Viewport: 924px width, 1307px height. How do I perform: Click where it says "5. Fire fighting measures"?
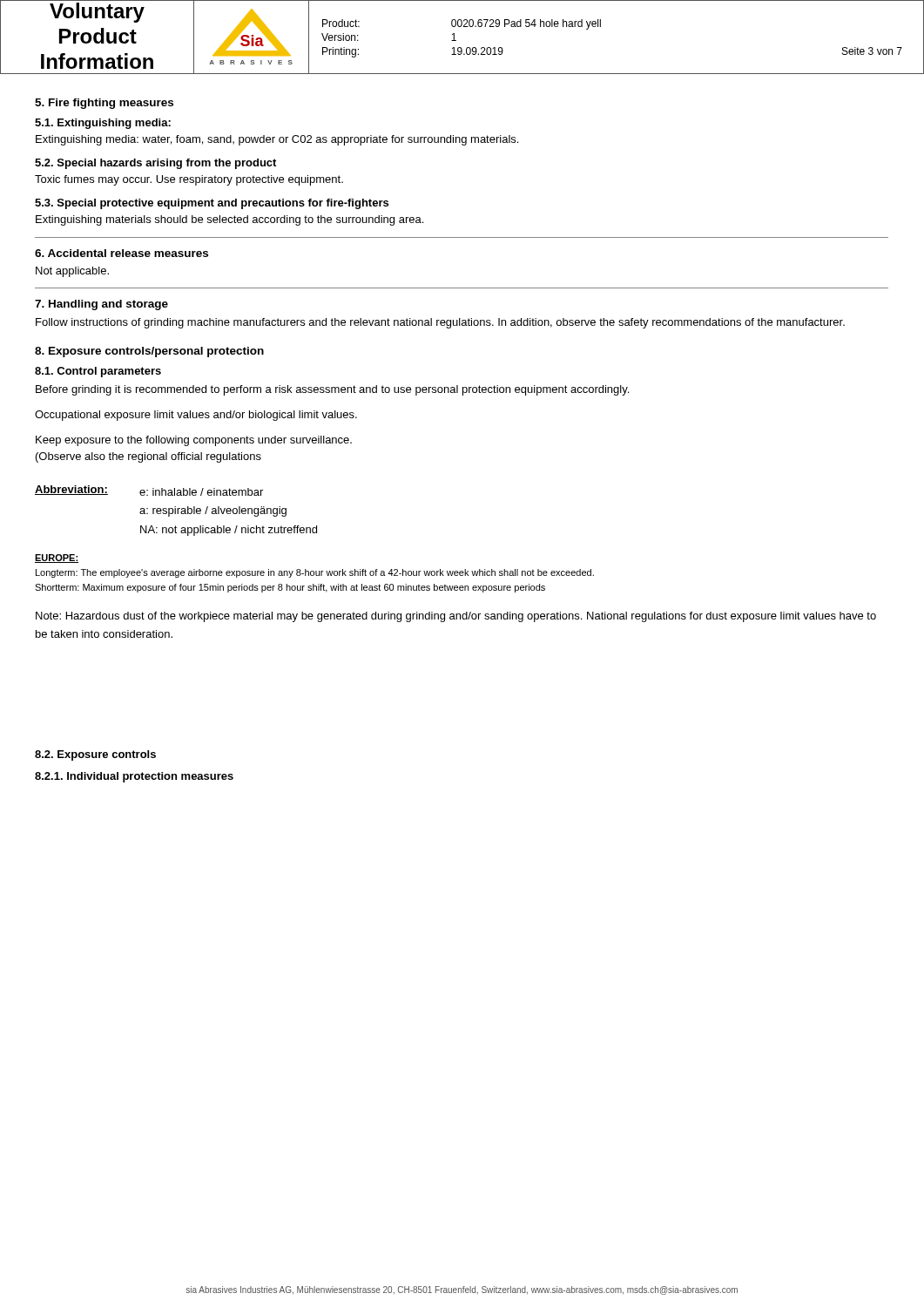[104, 102]
